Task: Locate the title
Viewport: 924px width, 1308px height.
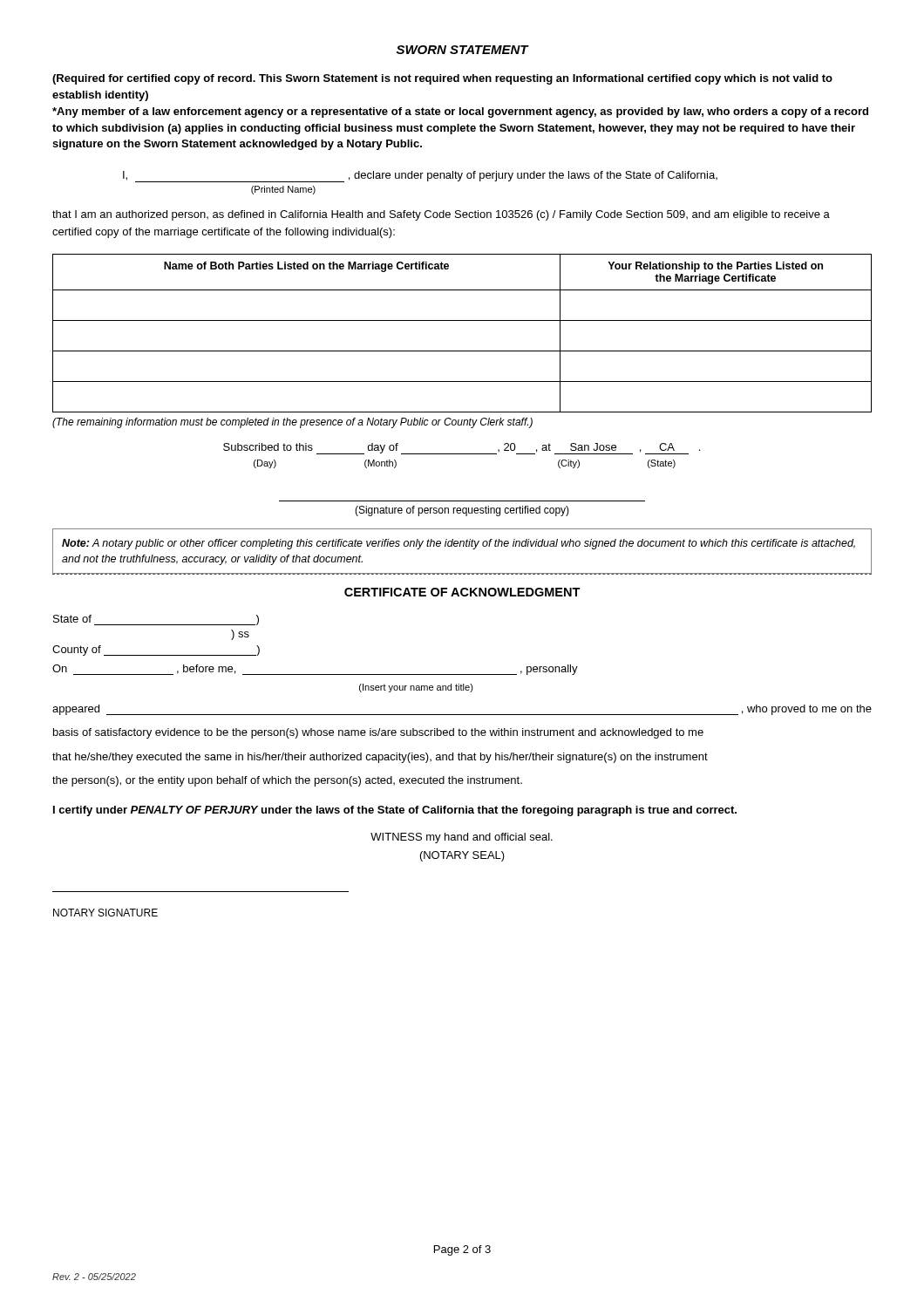Action: pyautogui.click(x=462, y=49)
